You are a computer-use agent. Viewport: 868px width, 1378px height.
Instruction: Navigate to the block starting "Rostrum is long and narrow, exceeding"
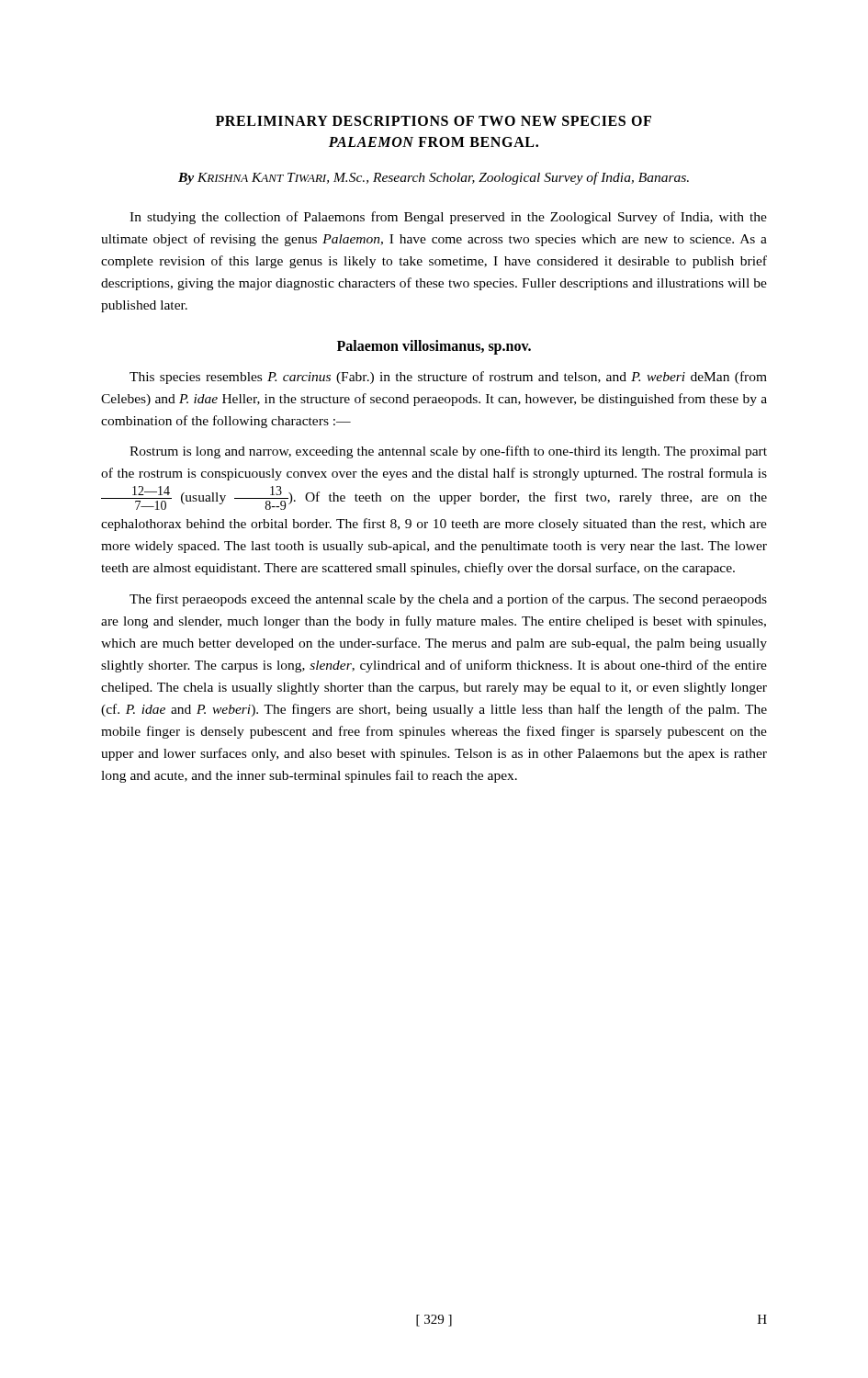[x=434, y=509]
